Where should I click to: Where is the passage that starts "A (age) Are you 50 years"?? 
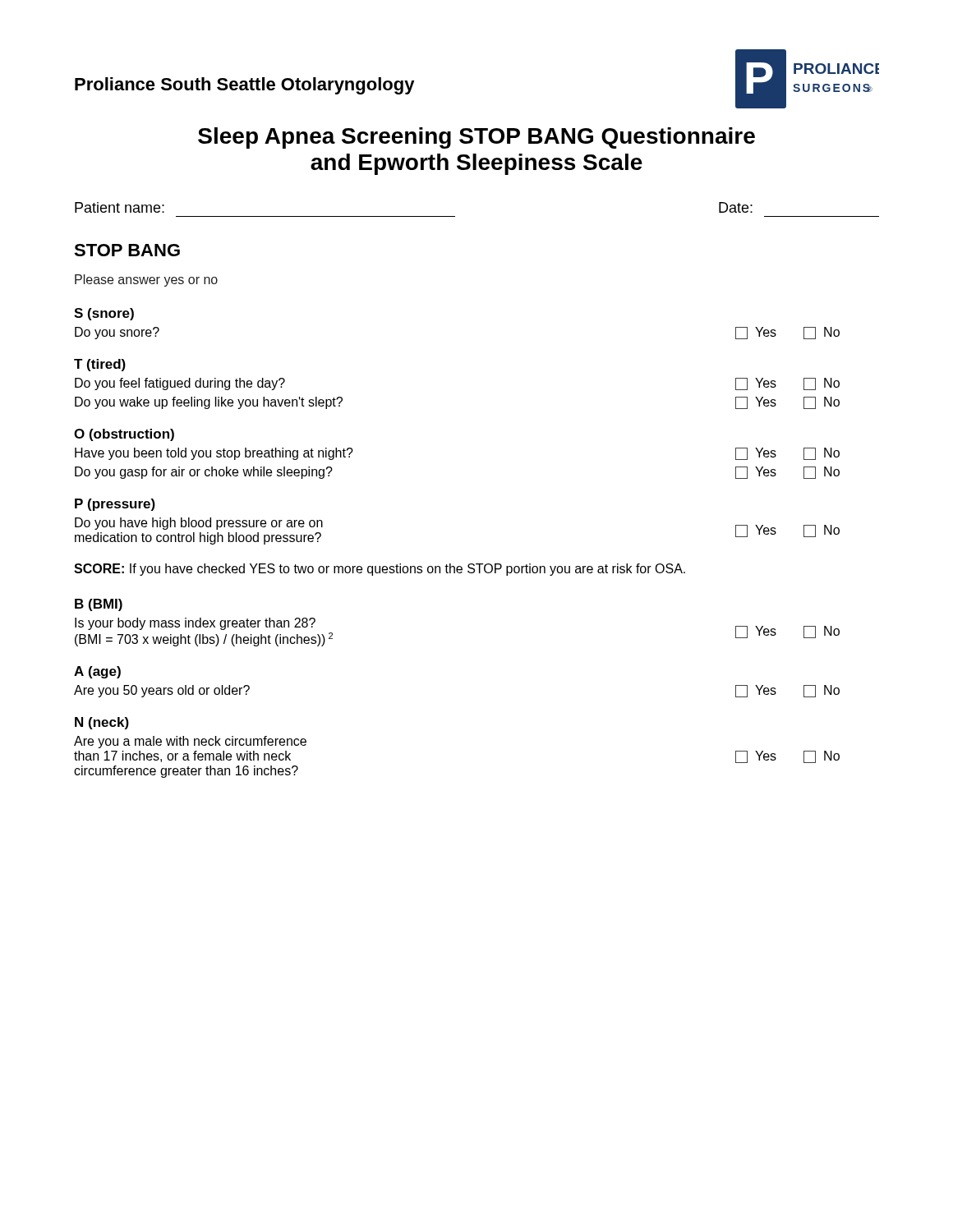point(97,672)
